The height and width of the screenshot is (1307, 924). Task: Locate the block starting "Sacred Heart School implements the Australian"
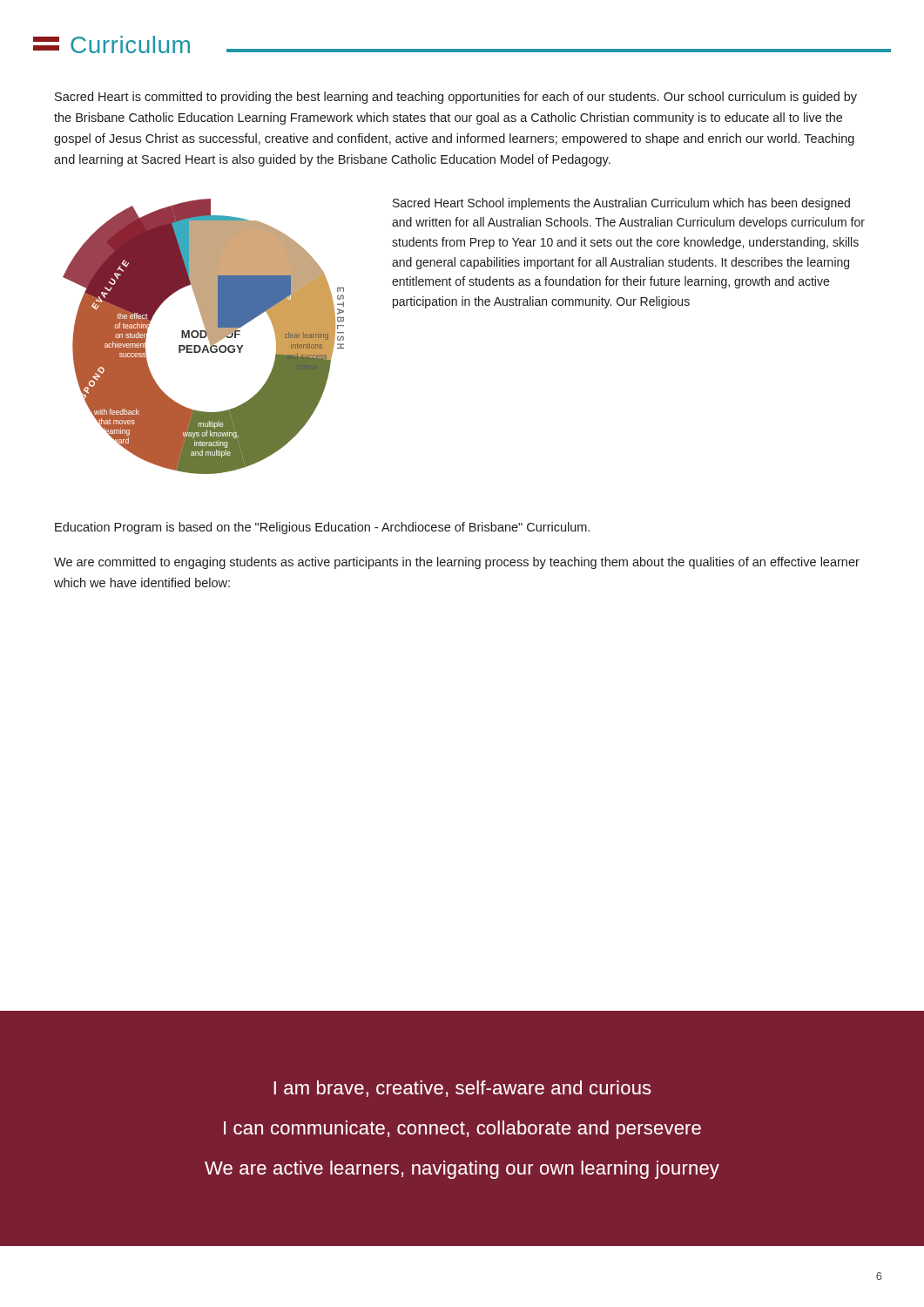click(628, 252)
